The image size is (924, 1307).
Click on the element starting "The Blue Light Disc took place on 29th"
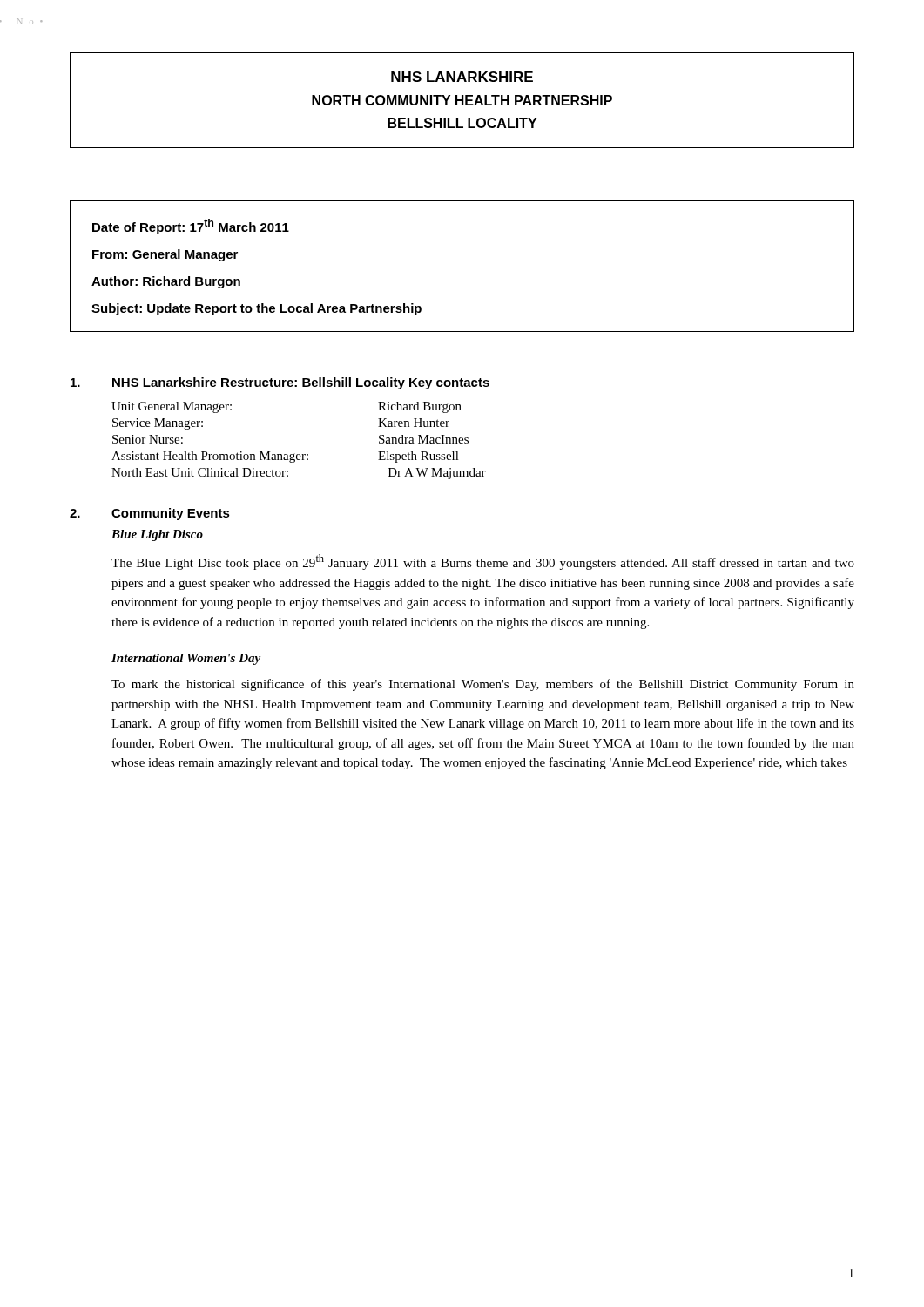pyautogui.click(x=483, y=591)
